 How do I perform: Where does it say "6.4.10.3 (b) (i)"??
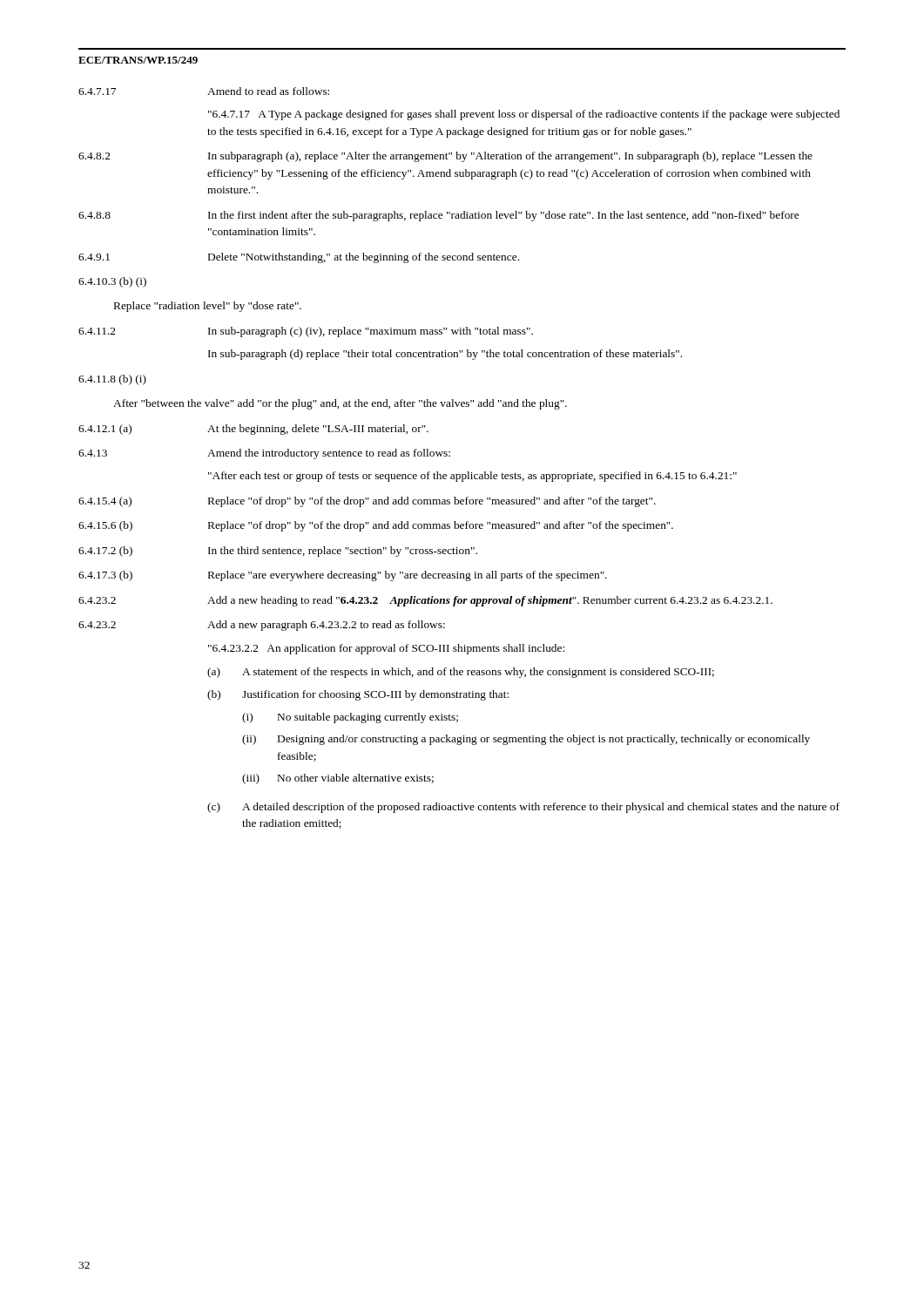[x=112, y=282]
